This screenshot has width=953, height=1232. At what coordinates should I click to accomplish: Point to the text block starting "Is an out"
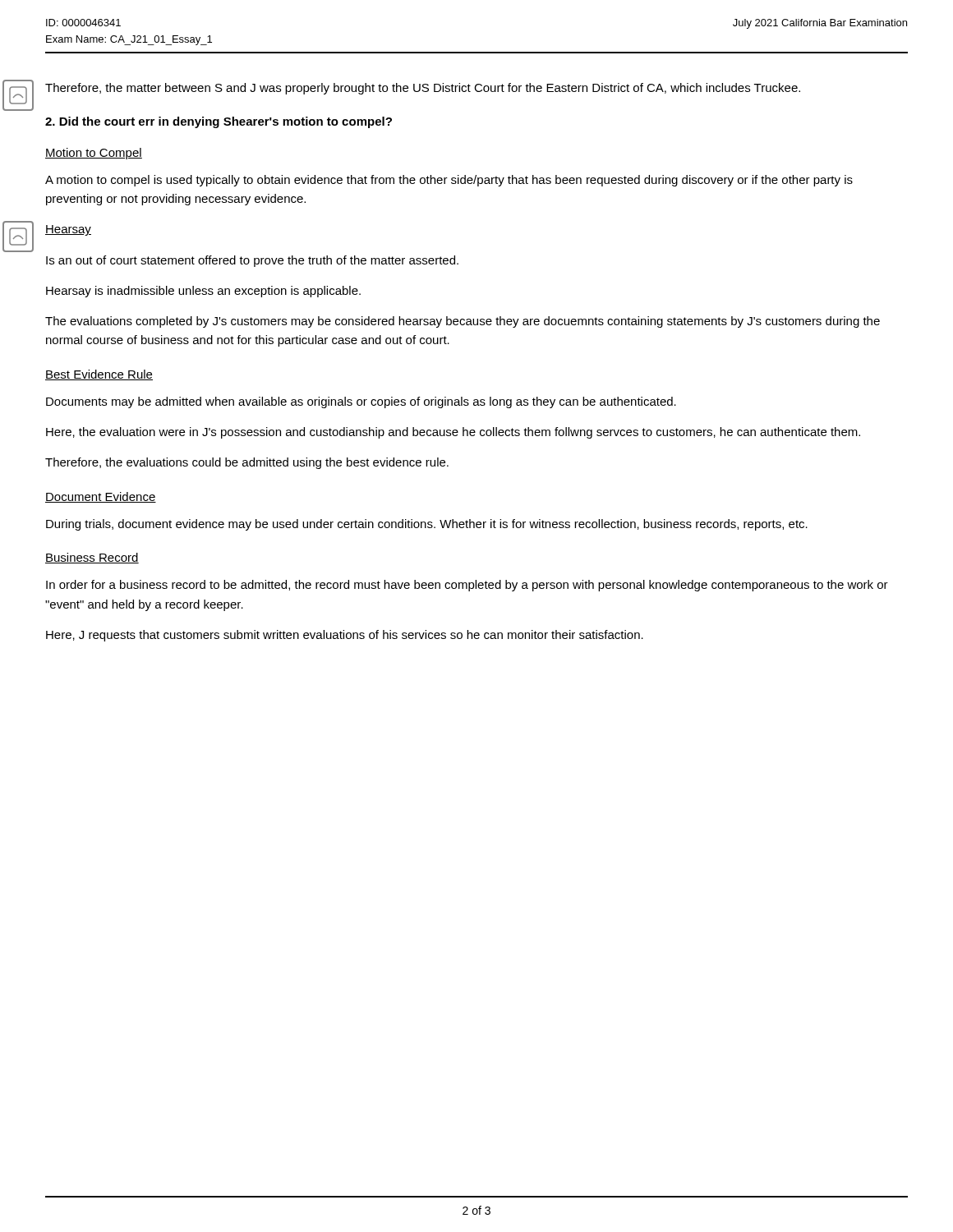click(252, 261)
